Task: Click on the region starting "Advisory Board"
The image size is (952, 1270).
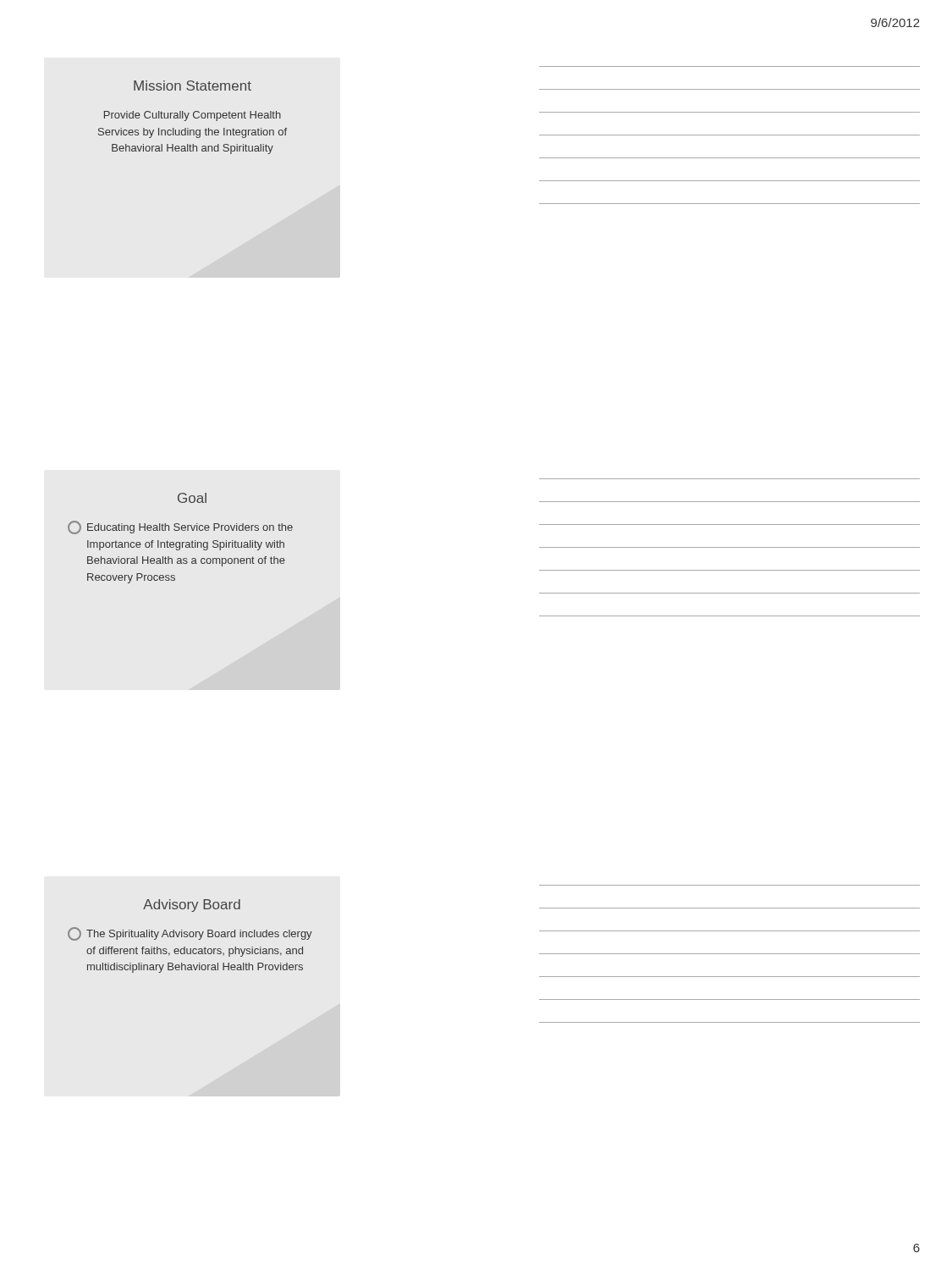Action: (192, 905)
